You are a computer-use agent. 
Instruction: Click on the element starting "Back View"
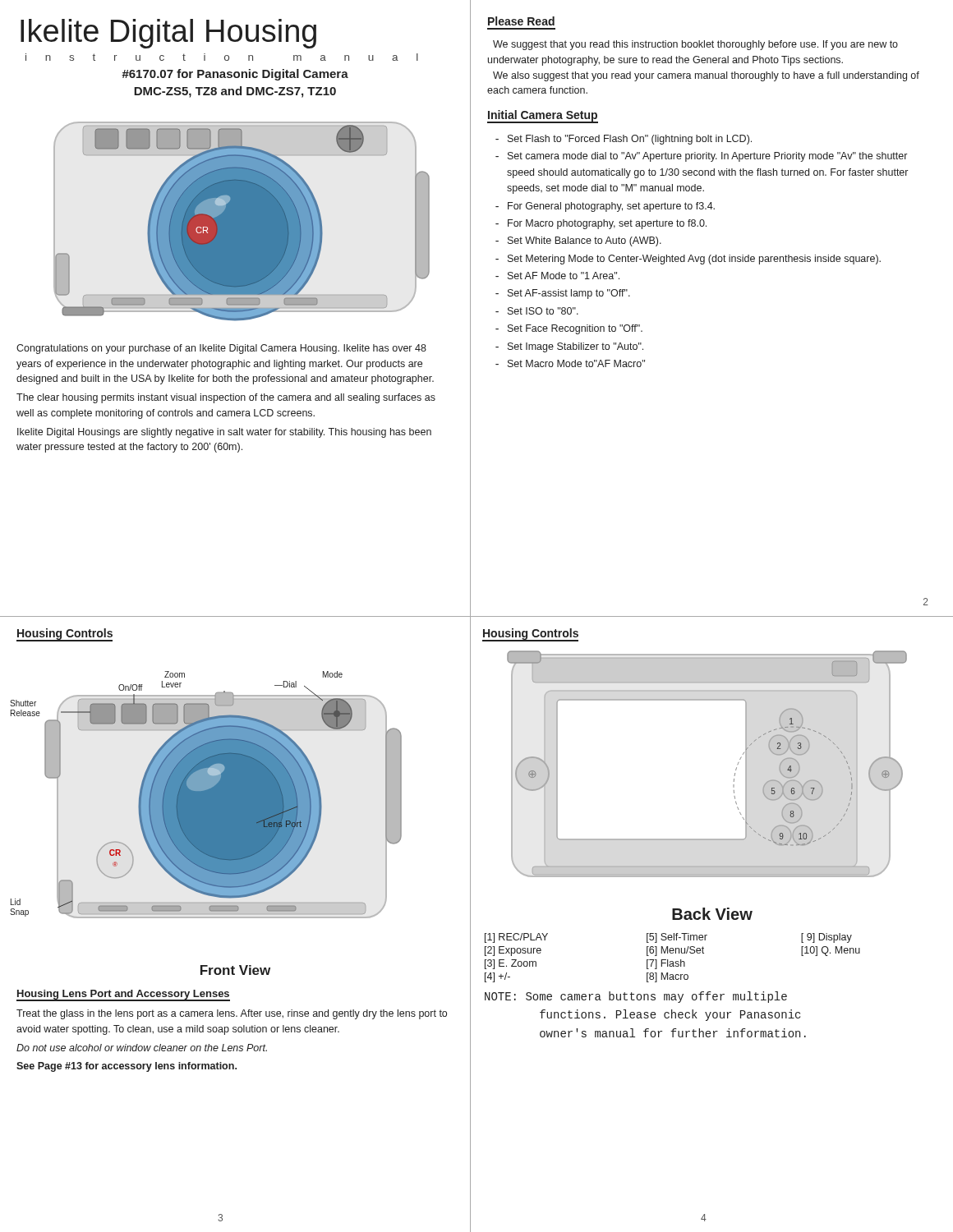(712, 914)
